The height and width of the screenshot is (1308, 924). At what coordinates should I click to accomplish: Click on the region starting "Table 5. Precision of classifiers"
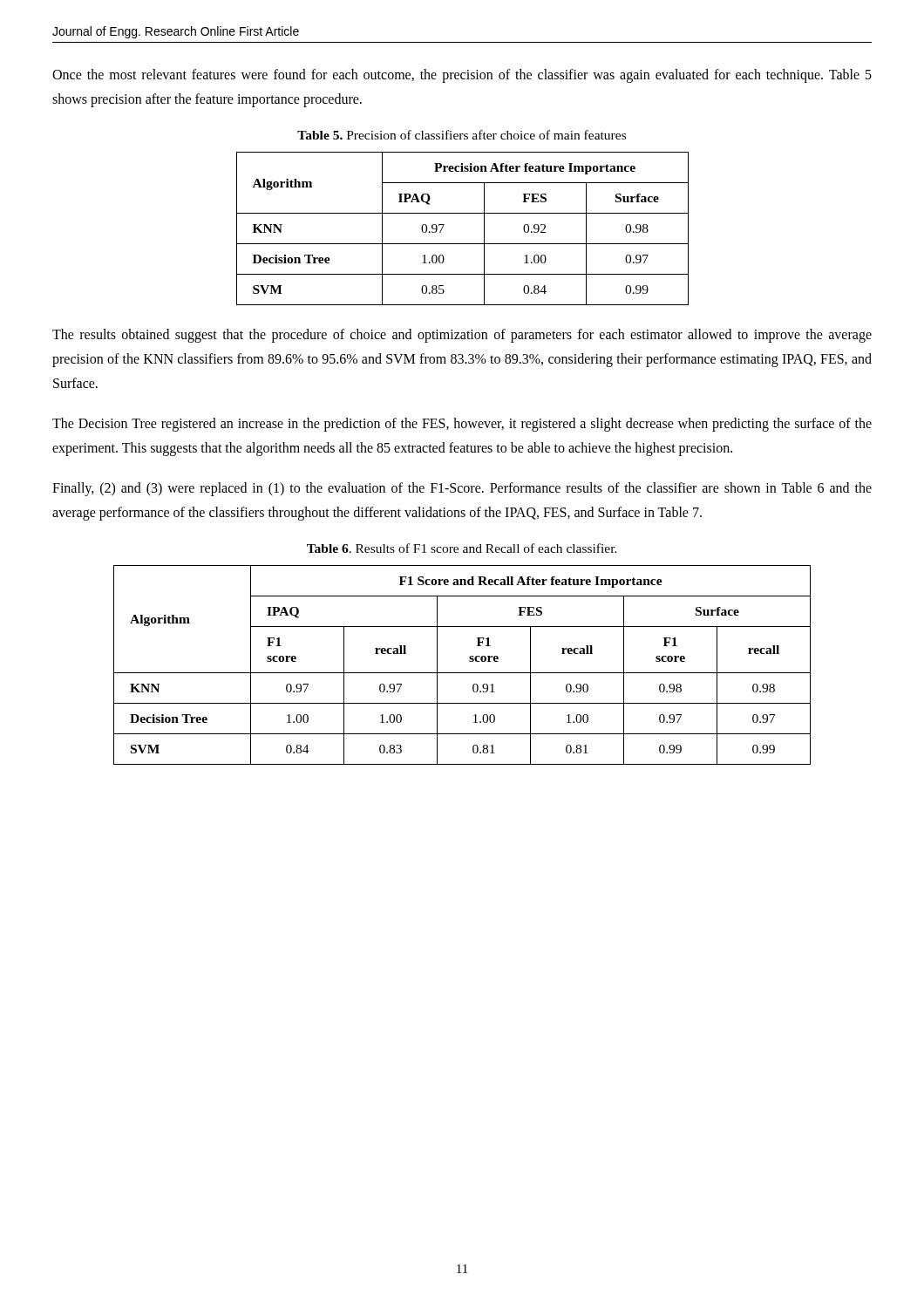pyautogui.click(x=462, y=135)
